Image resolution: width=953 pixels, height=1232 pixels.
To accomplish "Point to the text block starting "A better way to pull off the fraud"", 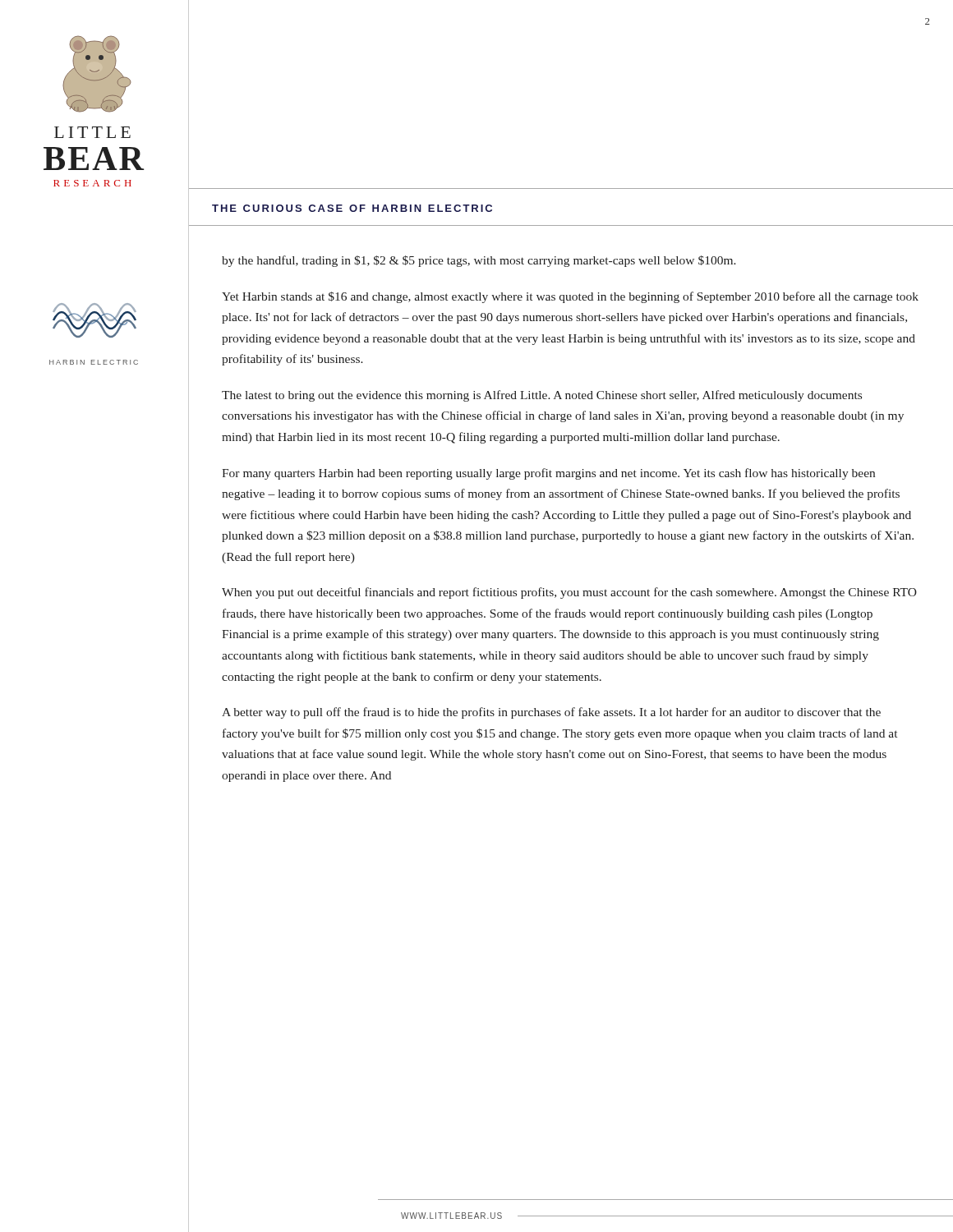I will tap(560, 743).
